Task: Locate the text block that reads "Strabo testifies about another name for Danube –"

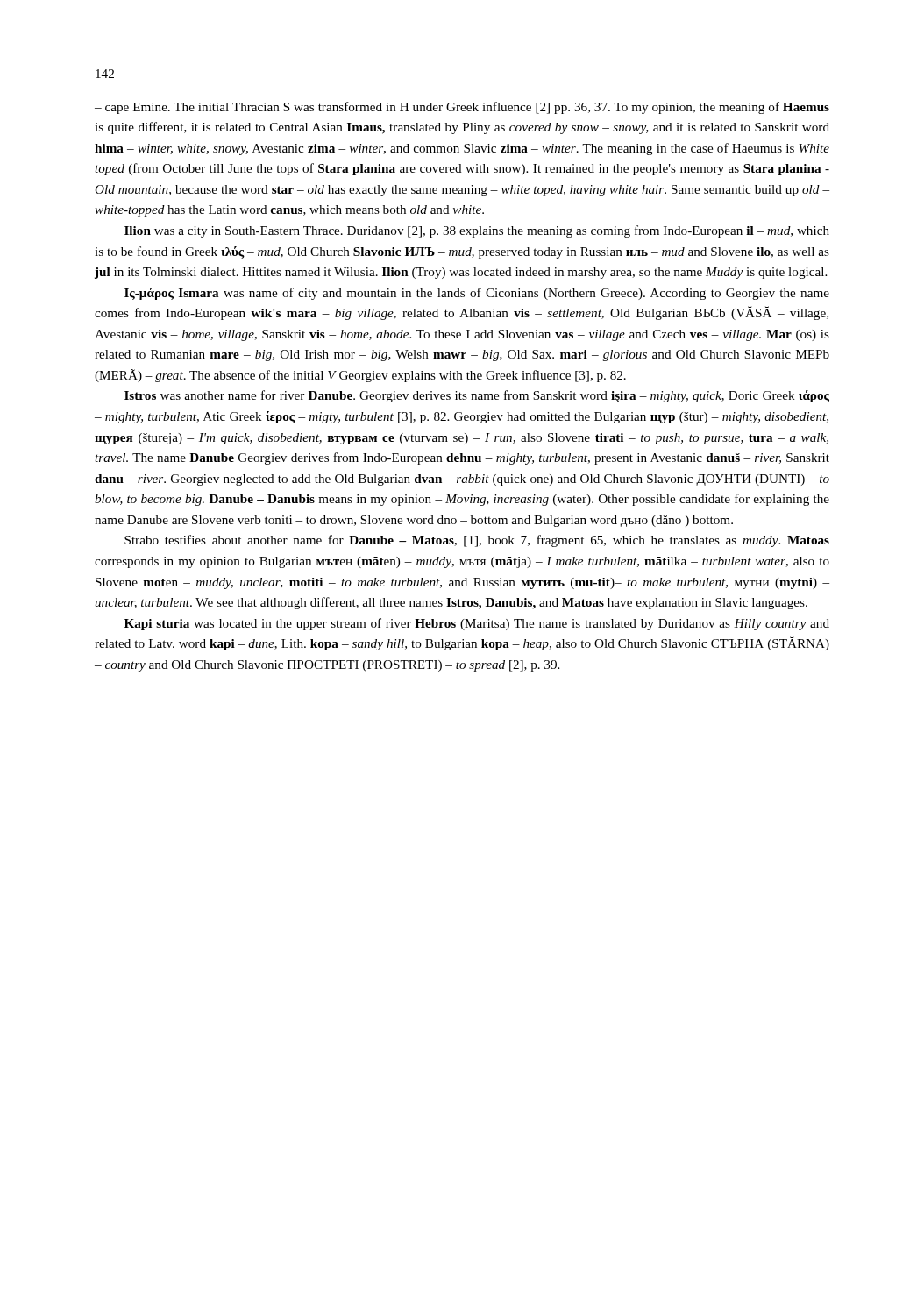Action: tap(462, 571)
